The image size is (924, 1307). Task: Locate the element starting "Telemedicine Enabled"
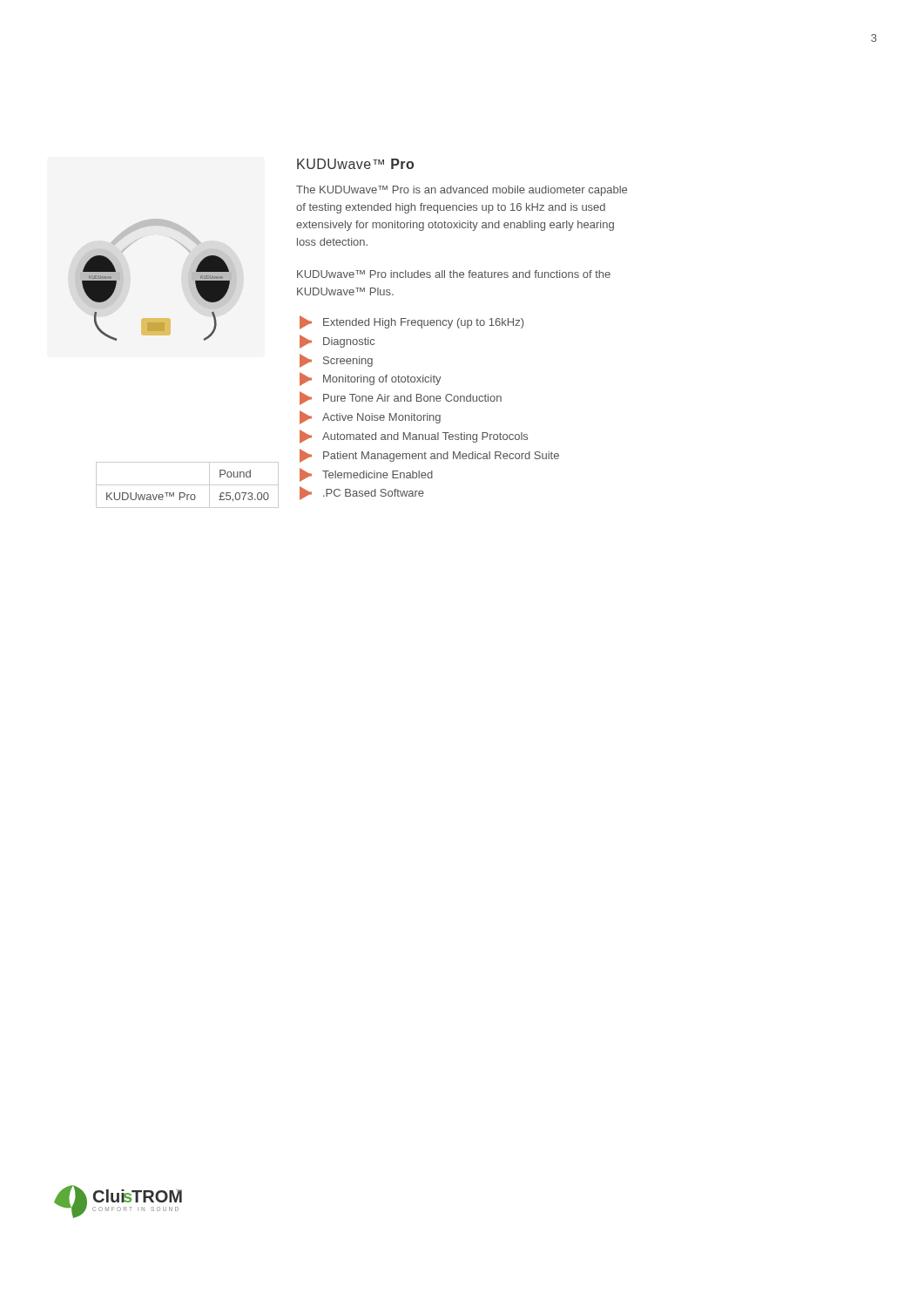tap(365, 475)
